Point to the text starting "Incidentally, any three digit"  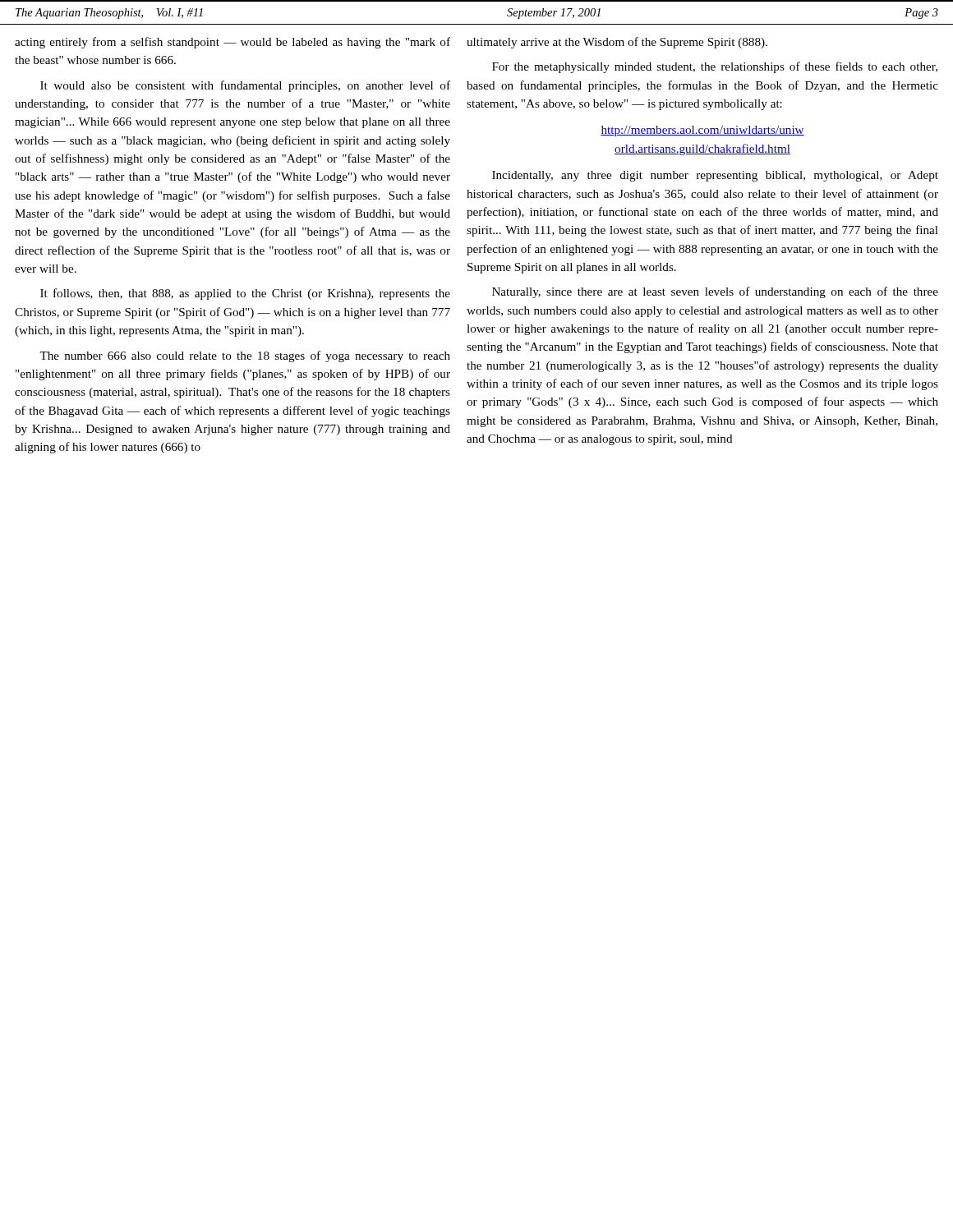[x=702, y=307]
